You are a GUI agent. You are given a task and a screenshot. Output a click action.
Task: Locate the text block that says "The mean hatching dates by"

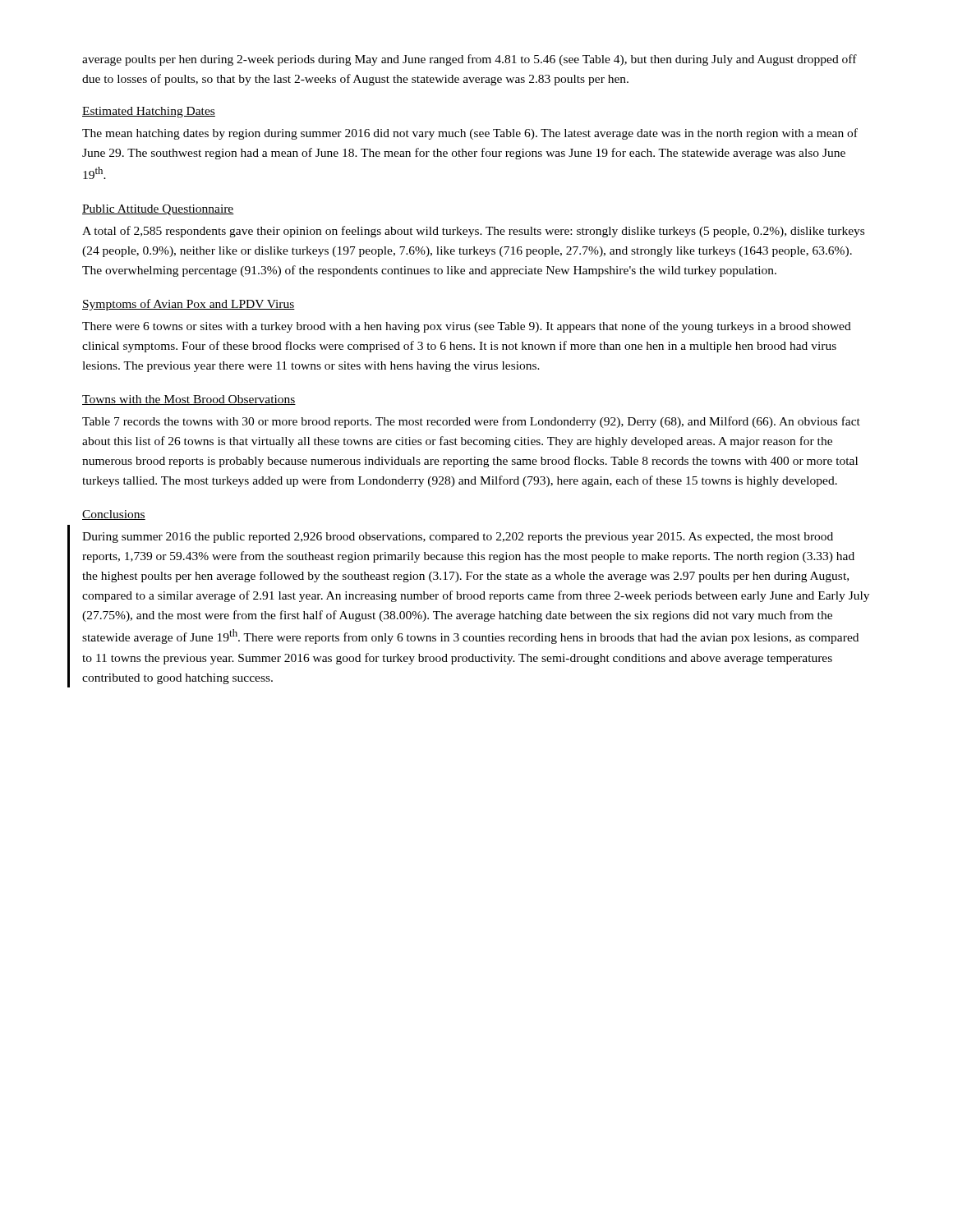tap(470, 154)
